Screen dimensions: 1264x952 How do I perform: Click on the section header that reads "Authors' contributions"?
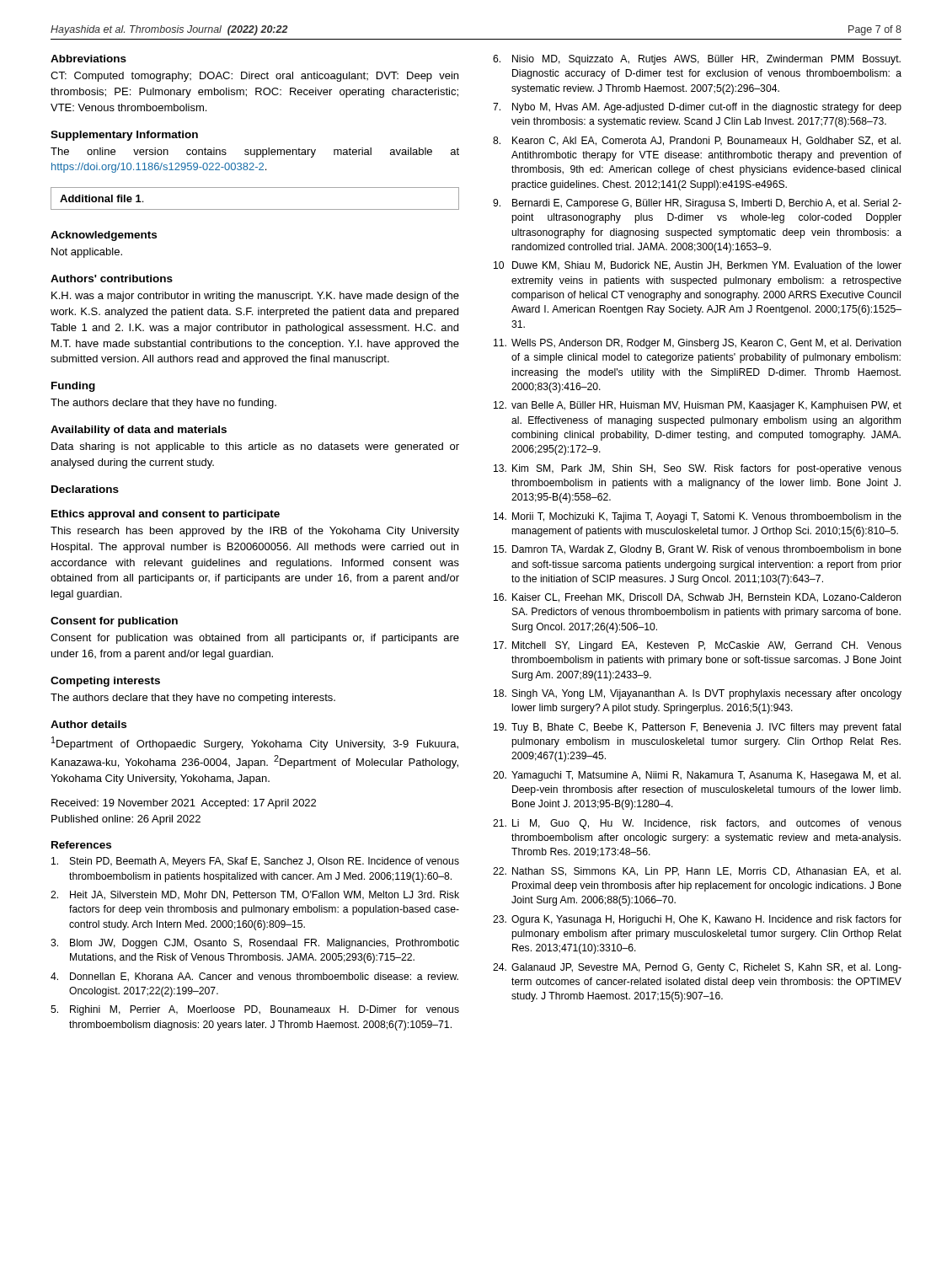pos(112,279)
